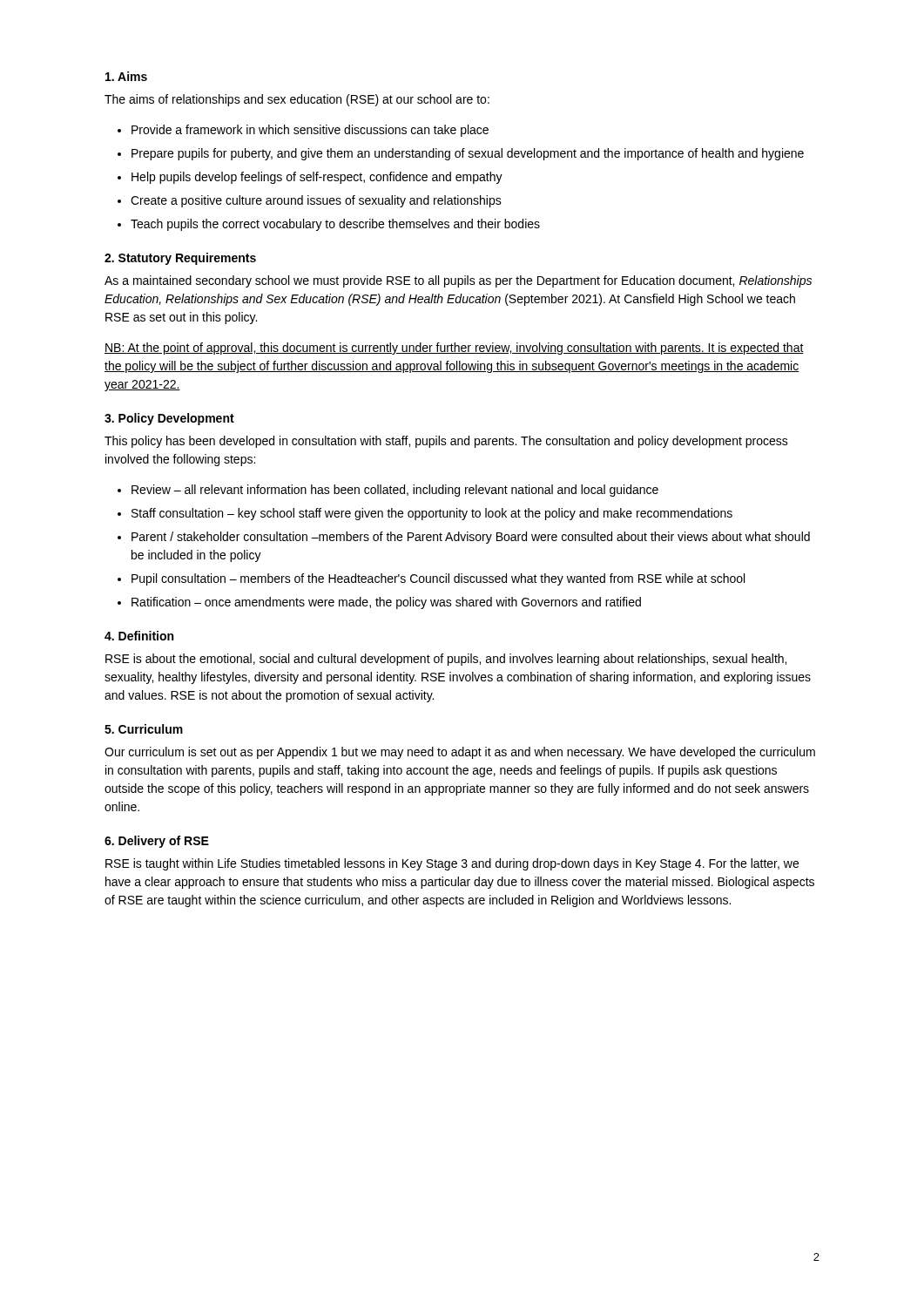Click on the passage starting "Ratification – once amendments were made, the"
The image size is (924, 1307).
tap(386, 602)
